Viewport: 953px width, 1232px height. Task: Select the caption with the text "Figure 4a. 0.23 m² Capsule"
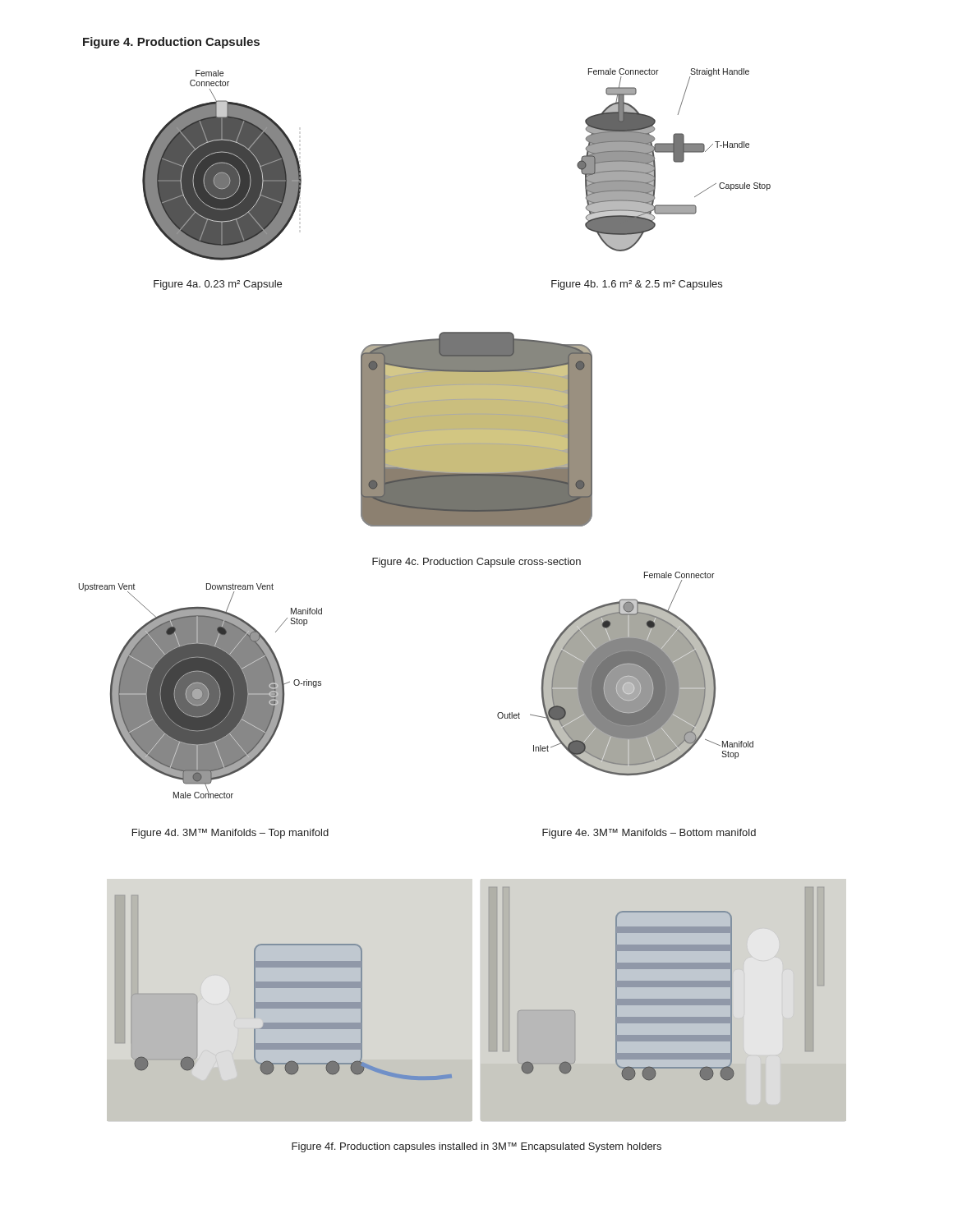(x=218, y=284)
